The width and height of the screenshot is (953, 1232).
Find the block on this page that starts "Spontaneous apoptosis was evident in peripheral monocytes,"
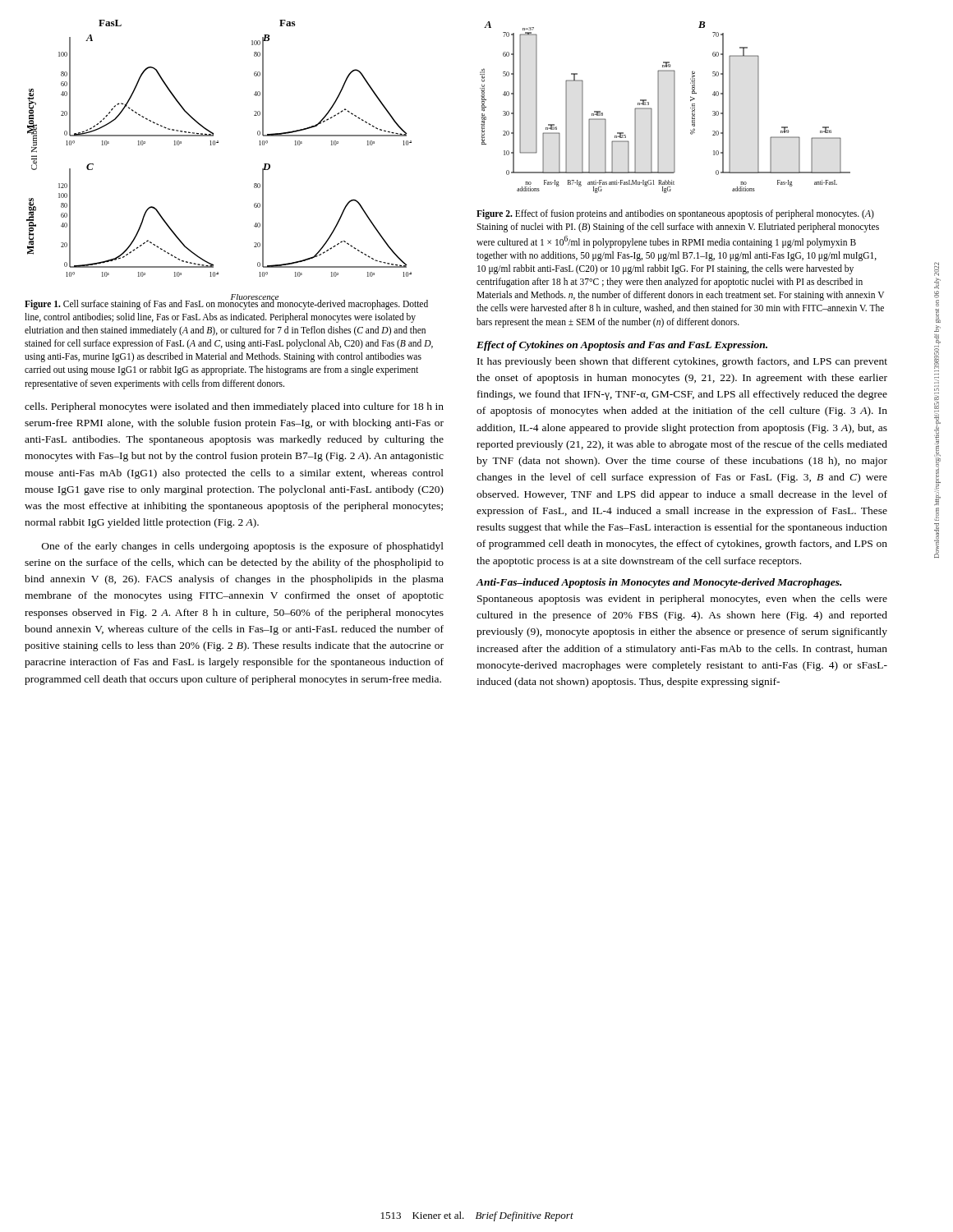pos(682,640)
